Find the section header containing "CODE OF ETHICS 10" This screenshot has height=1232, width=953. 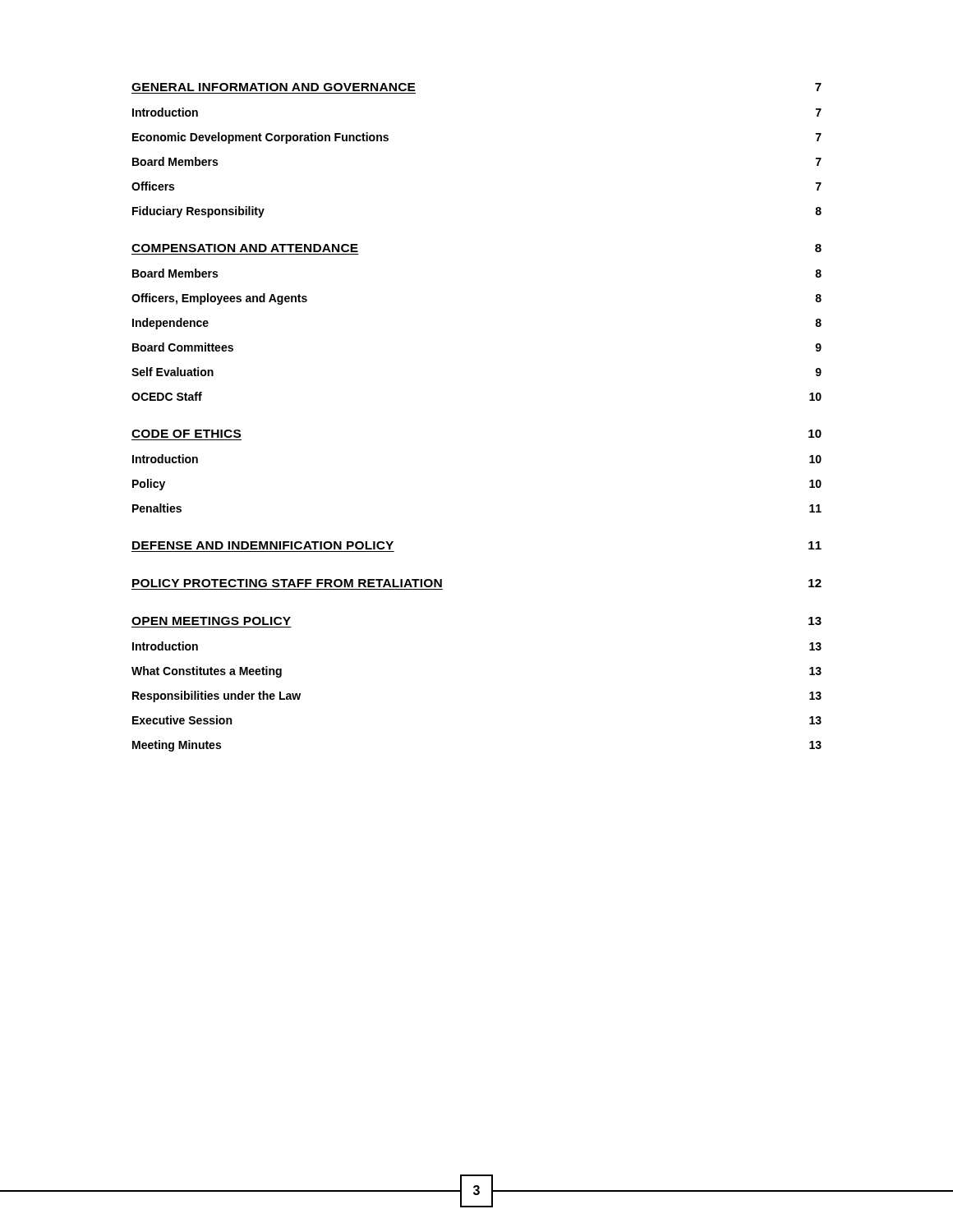[x=186, y=433]
